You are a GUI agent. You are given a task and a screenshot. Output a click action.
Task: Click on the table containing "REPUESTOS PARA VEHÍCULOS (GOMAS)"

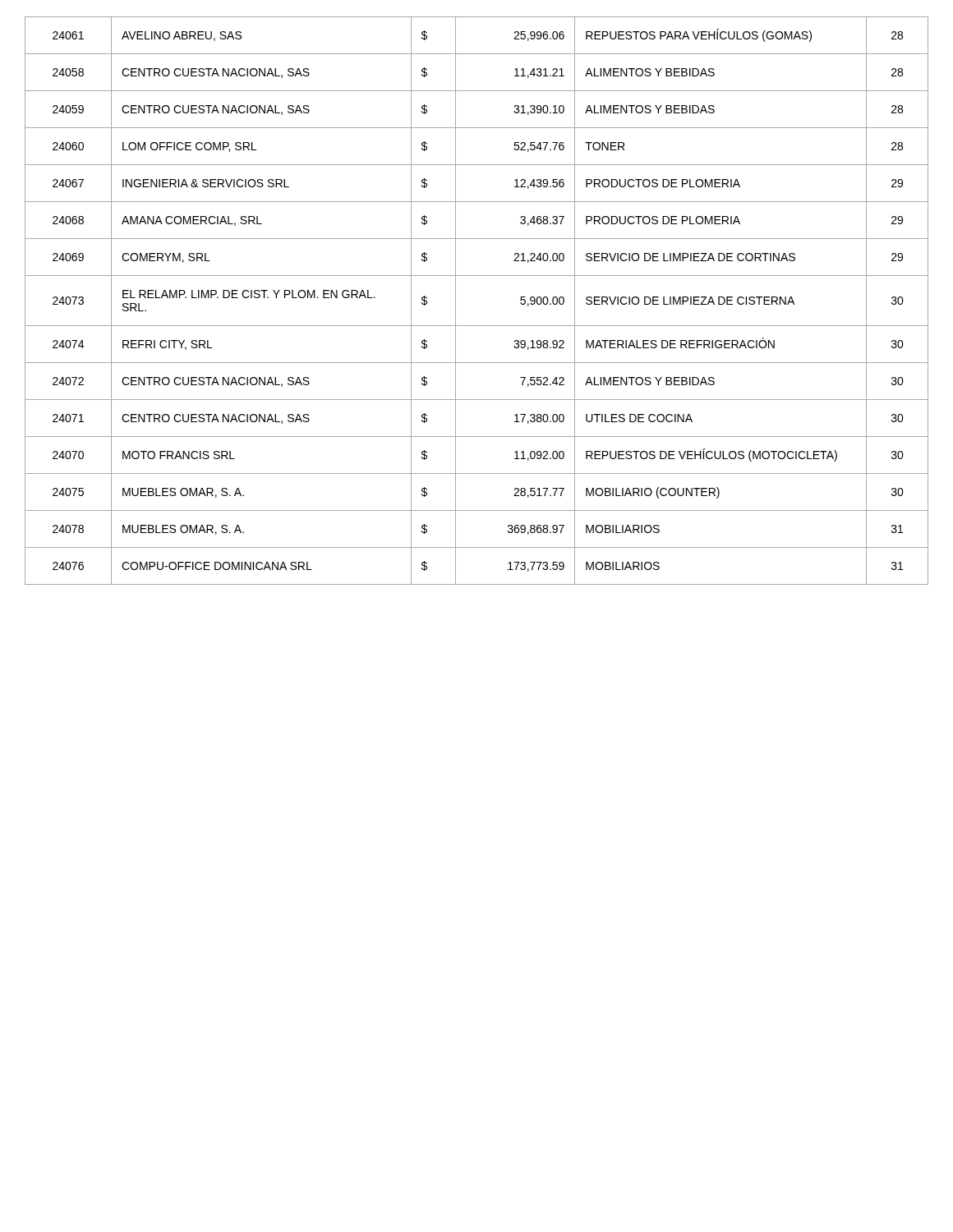(x=476, y=301)
